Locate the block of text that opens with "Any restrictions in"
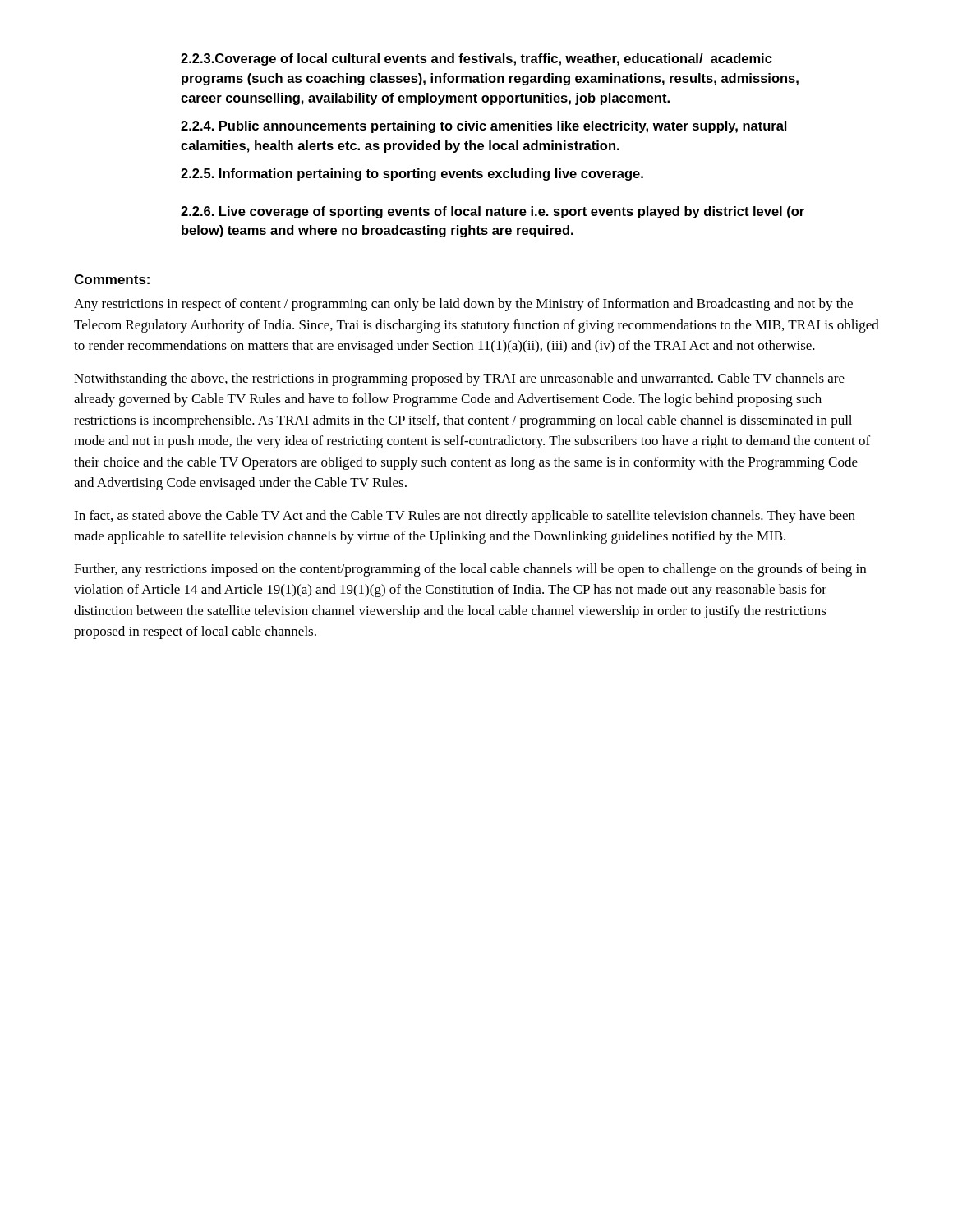 pos(476,325)
